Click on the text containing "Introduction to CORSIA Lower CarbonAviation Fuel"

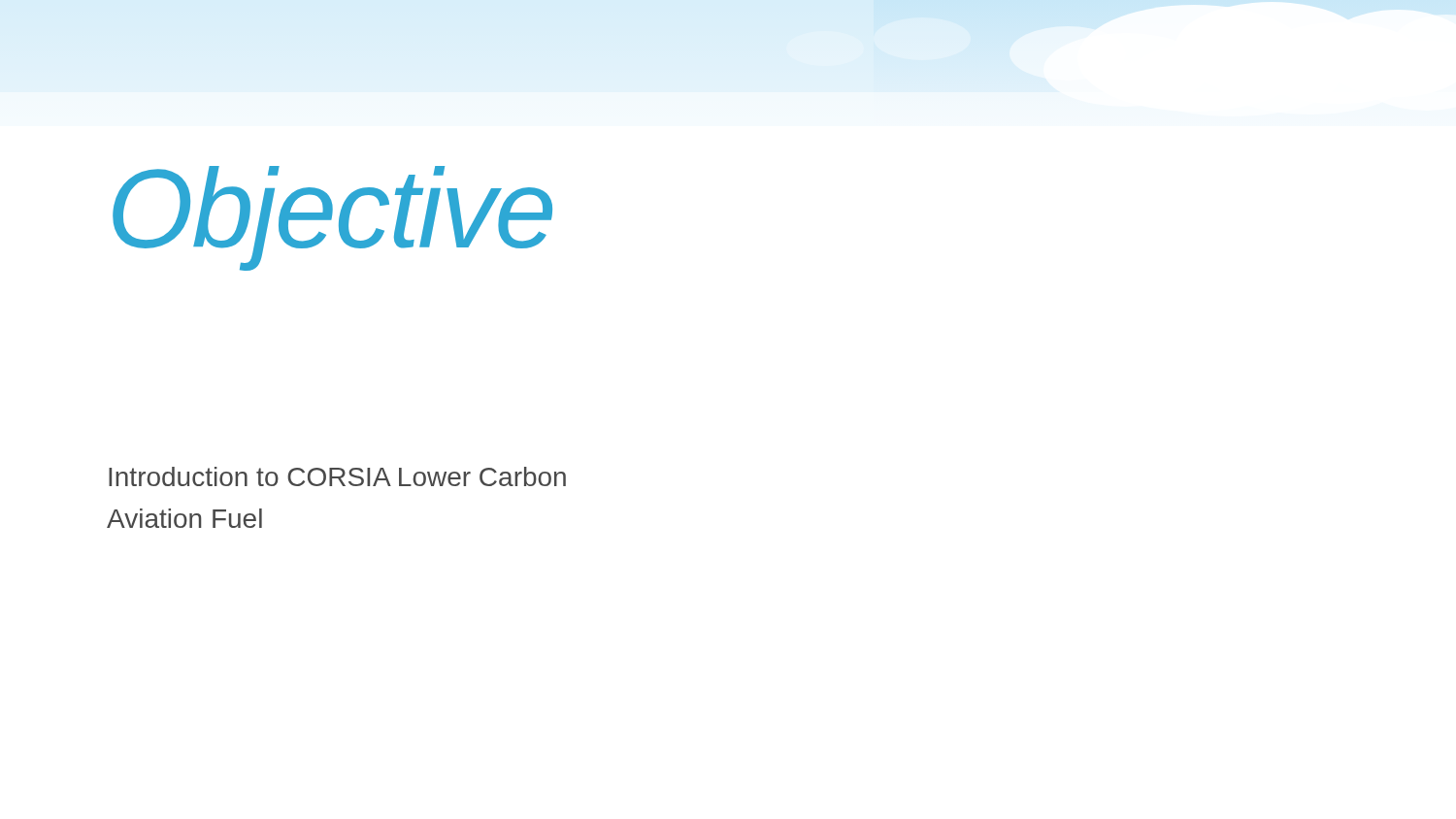pos(337,476)
